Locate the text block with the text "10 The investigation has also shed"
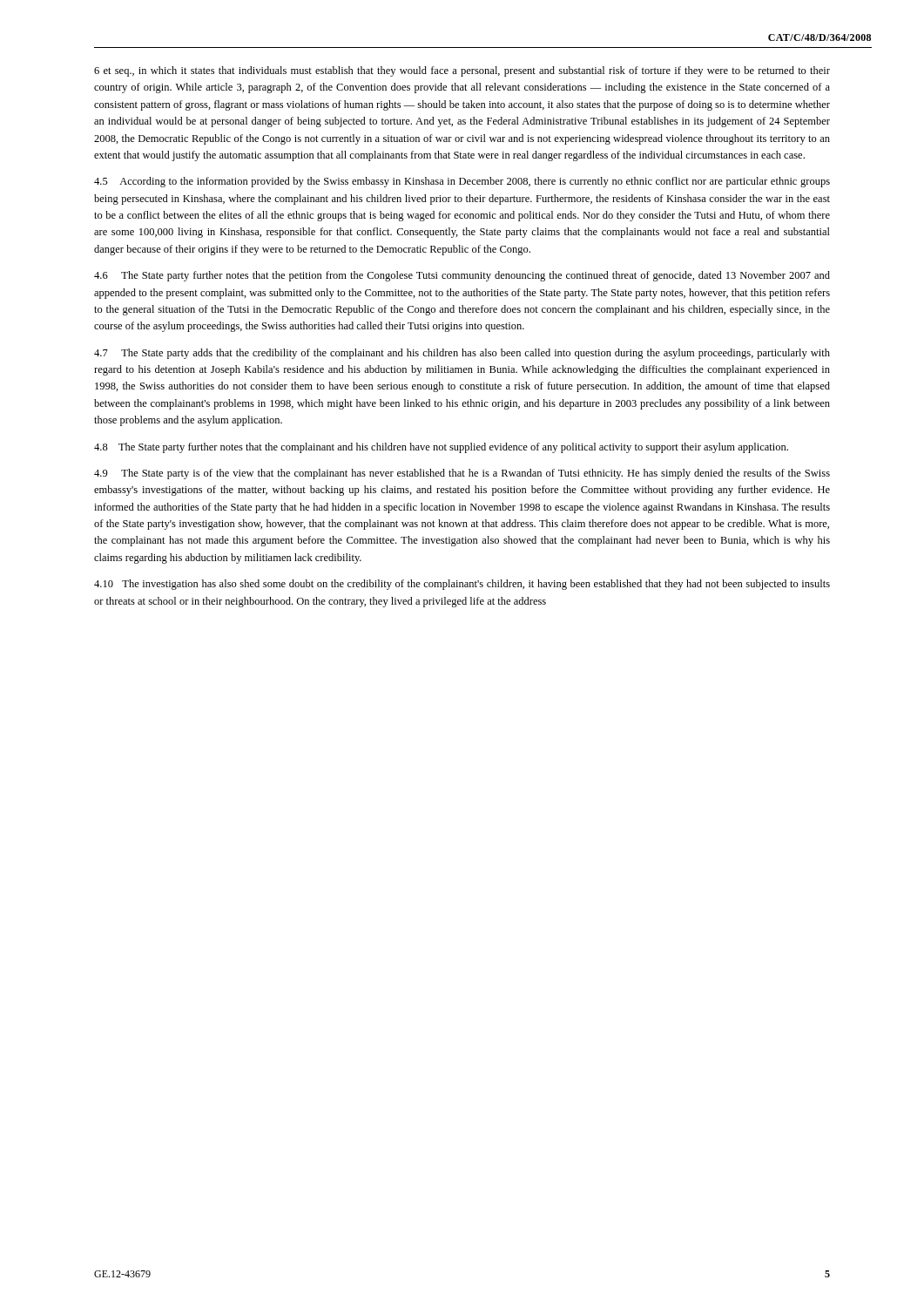Viewport: 924px width, 1307px height. [x=462, y=592]
